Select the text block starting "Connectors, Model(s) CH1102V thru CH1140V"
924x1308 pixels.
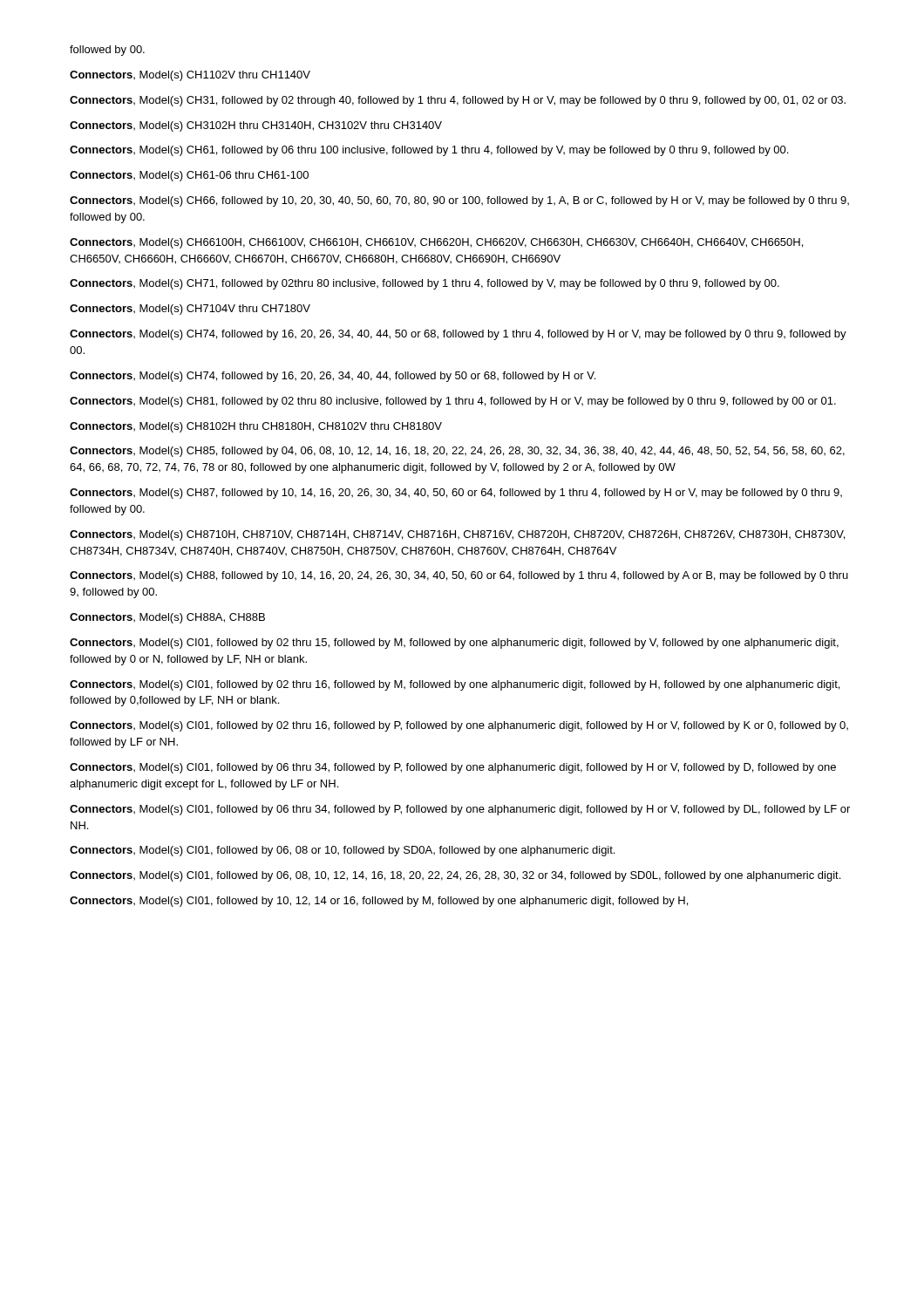(x=190, y=74)
